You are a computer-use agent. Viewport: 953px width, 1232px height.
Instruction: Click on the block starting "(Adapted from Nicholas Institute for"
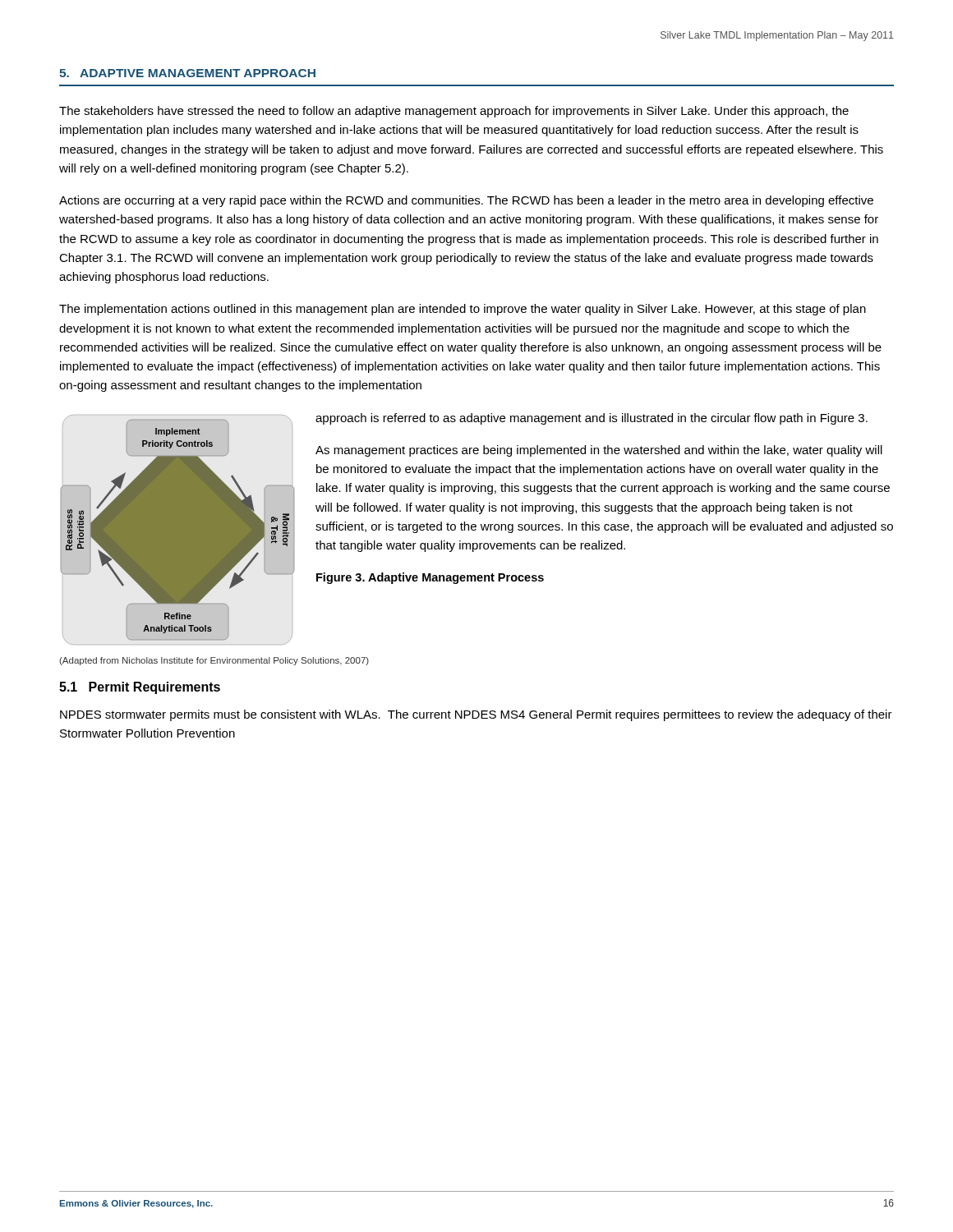click(214, 660)
